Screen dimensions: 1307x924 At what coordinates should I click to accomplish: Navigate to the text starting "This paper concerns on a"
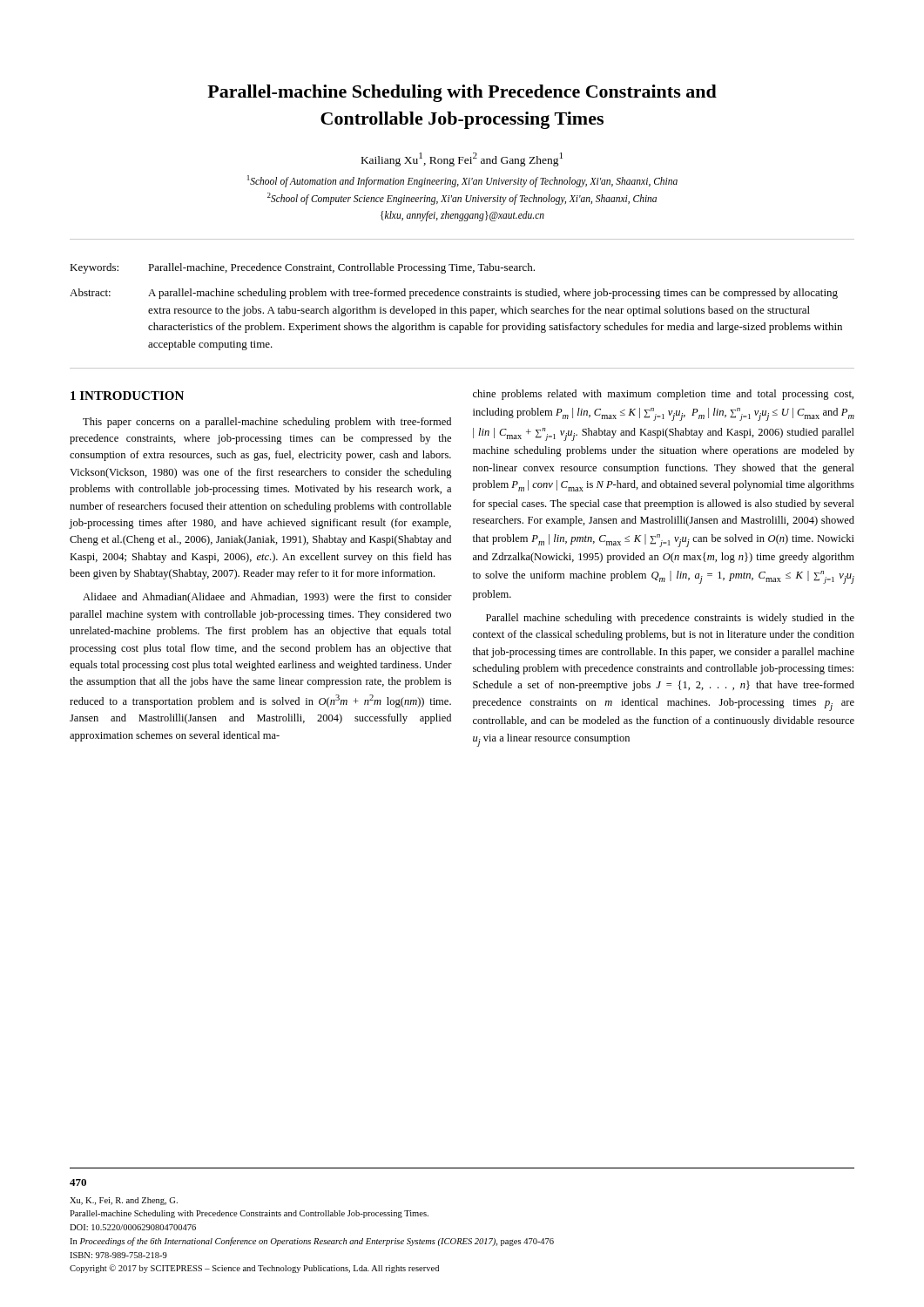261,579
